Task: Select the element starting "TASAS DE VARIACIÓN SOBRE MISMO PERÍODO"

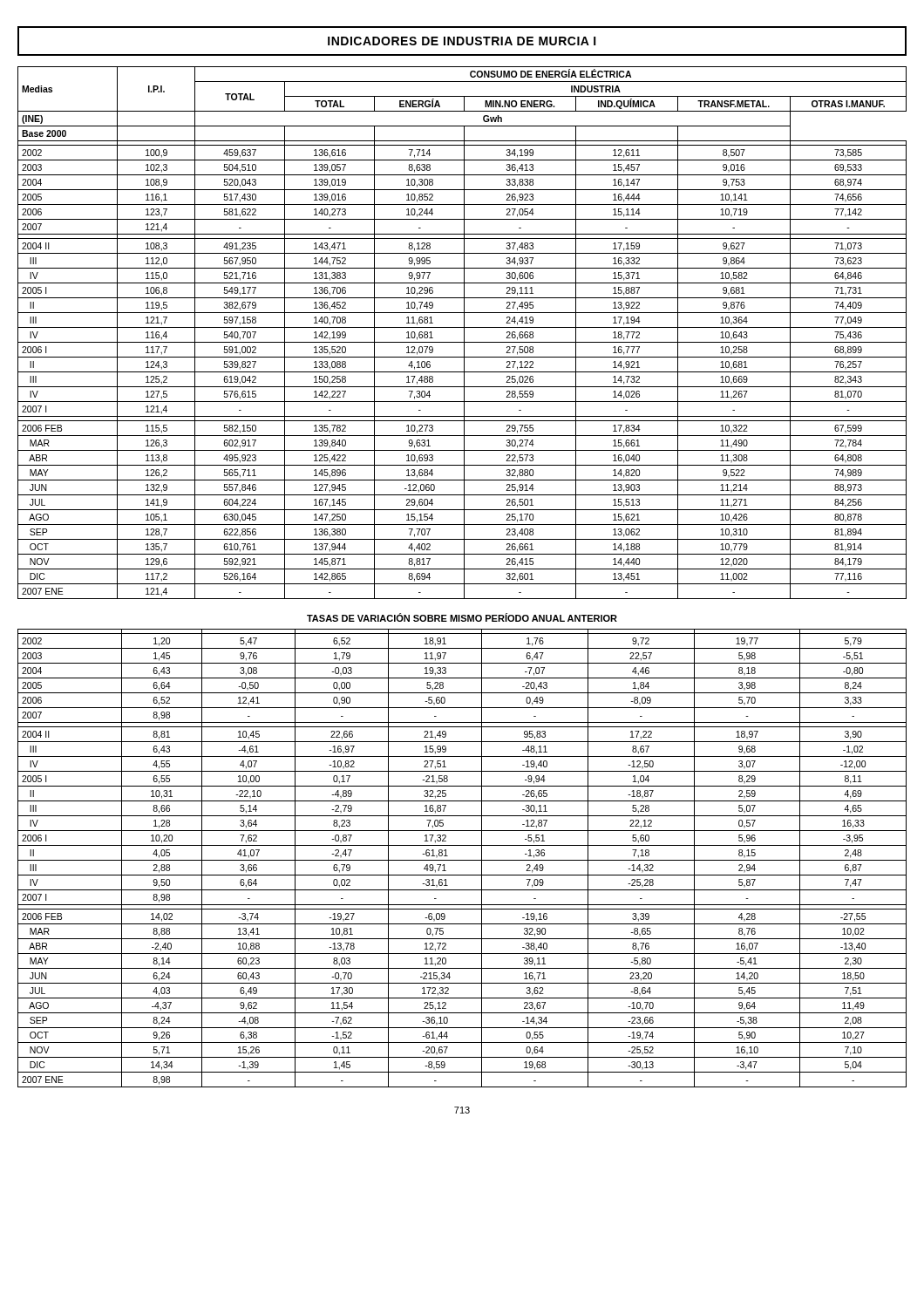Action: pos(462,618)
